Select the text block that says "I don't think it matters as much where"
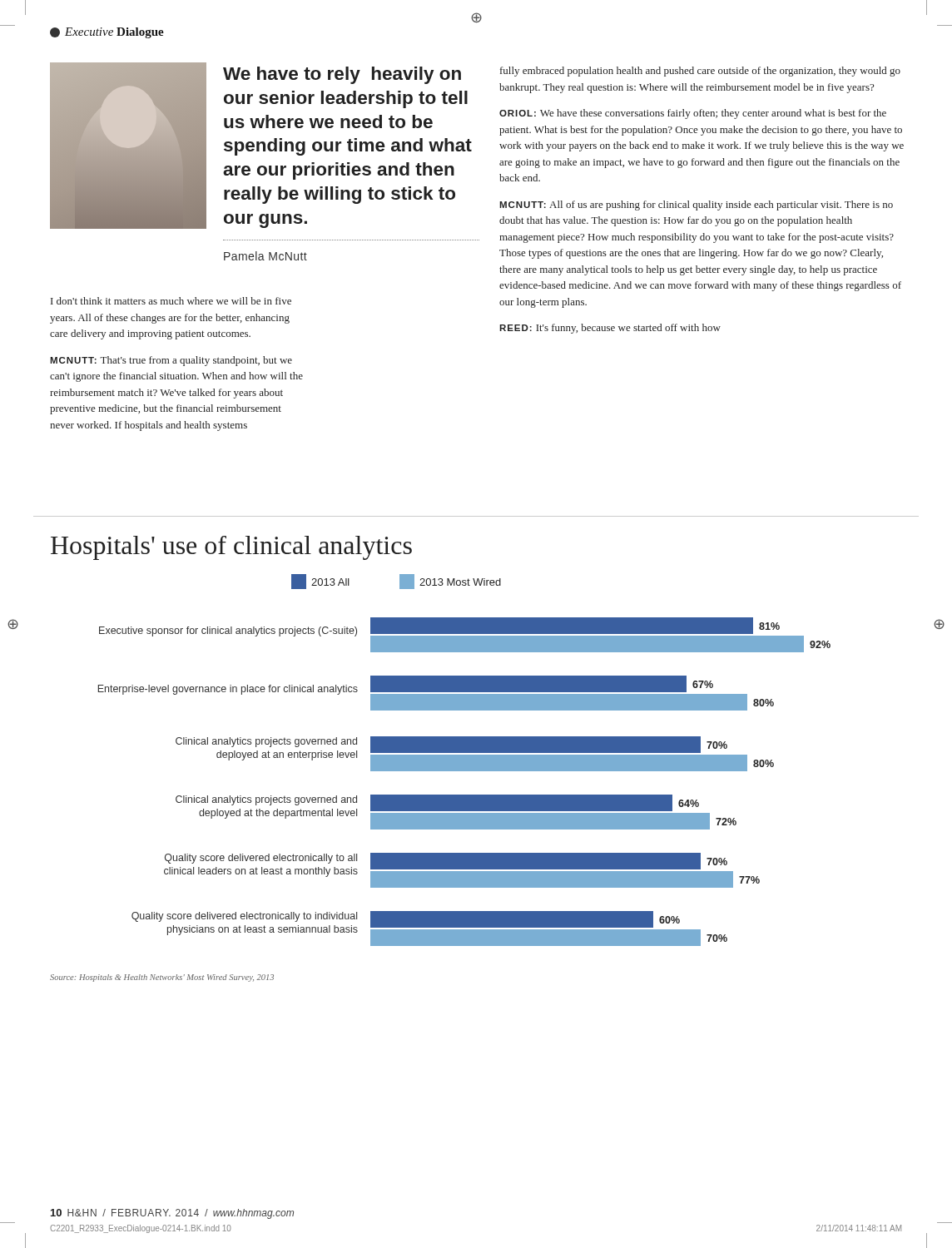Screen dimensions: 1248x952 pyautogui.click(x=179, y=363)
